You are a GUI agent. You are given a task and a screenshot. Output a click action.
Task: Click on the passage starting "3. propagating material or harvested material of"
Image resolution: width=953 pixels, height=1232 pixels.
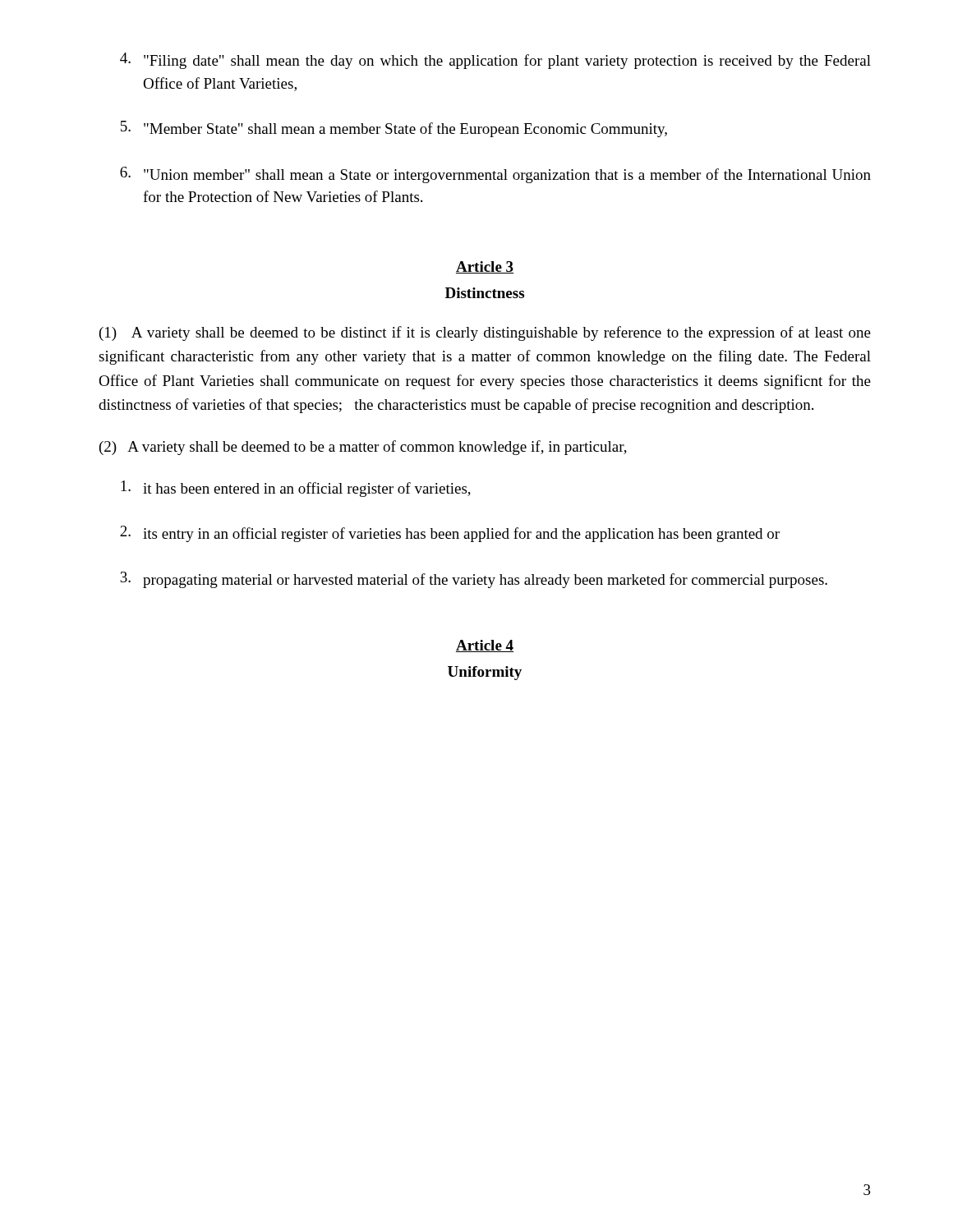point(463,580)
